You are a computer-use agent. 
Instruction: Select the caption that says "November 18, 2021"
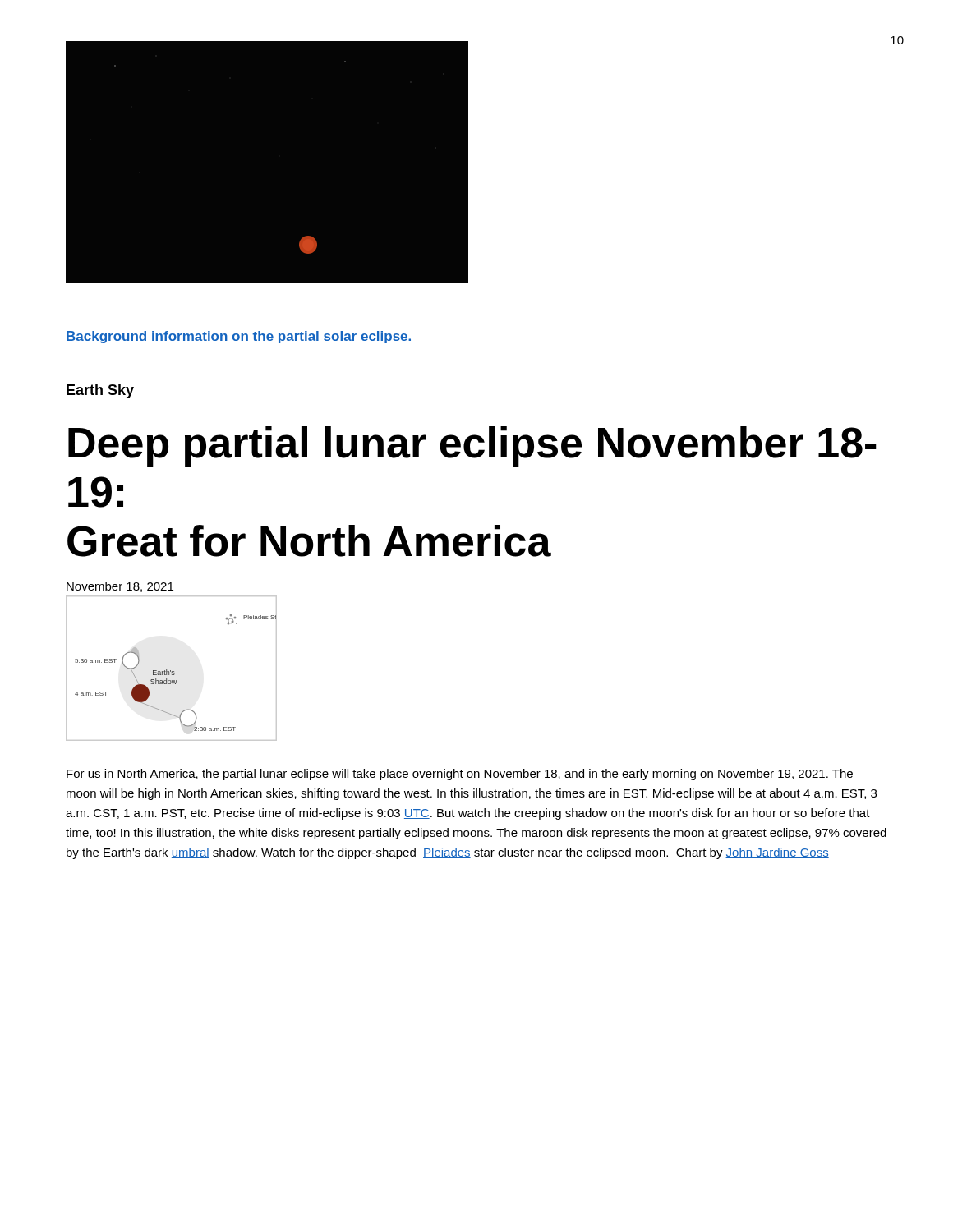coord(120,586)
